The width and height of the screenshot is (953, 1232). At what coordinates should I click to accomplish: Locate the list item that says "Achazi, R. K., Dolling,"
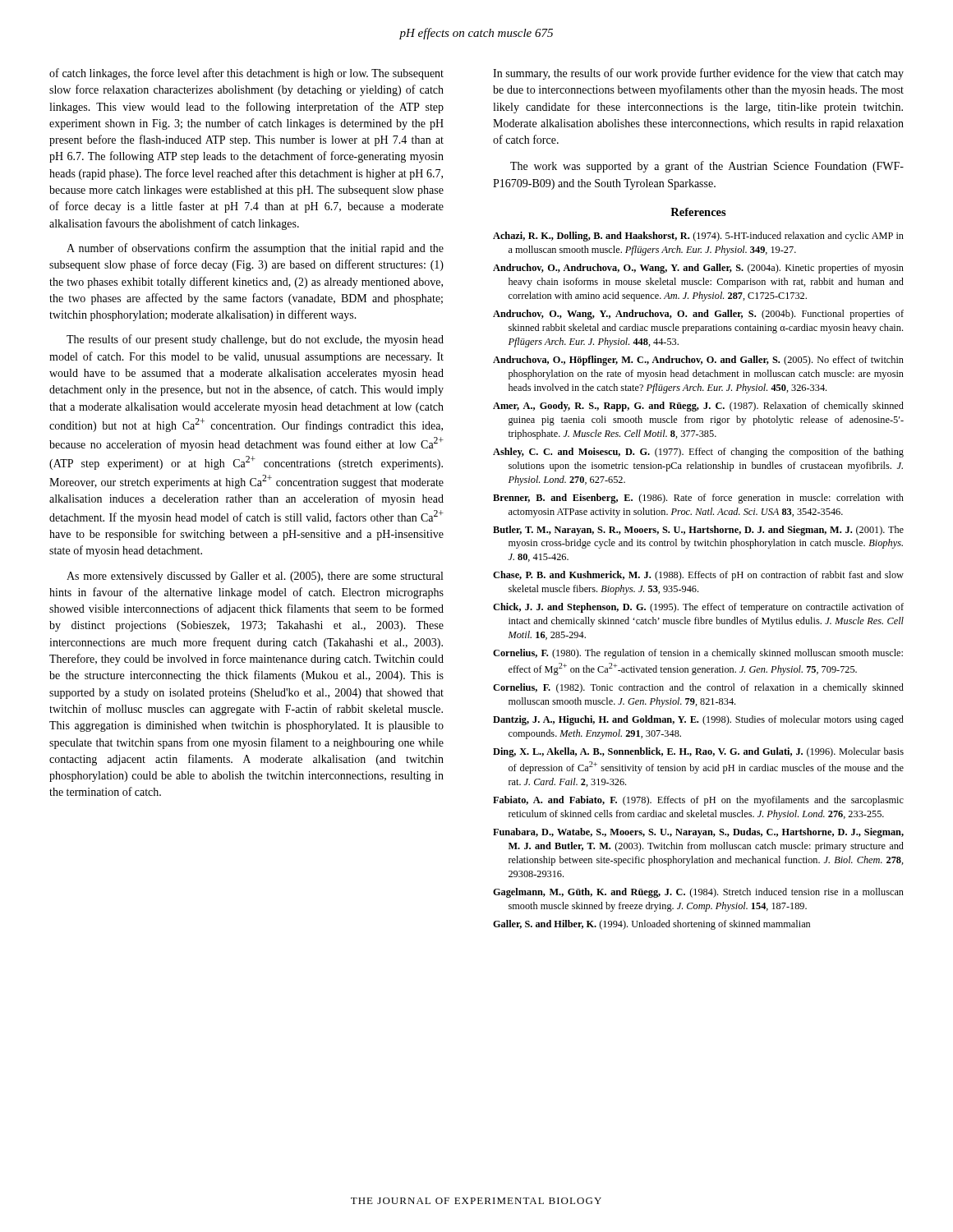(698, 243)
